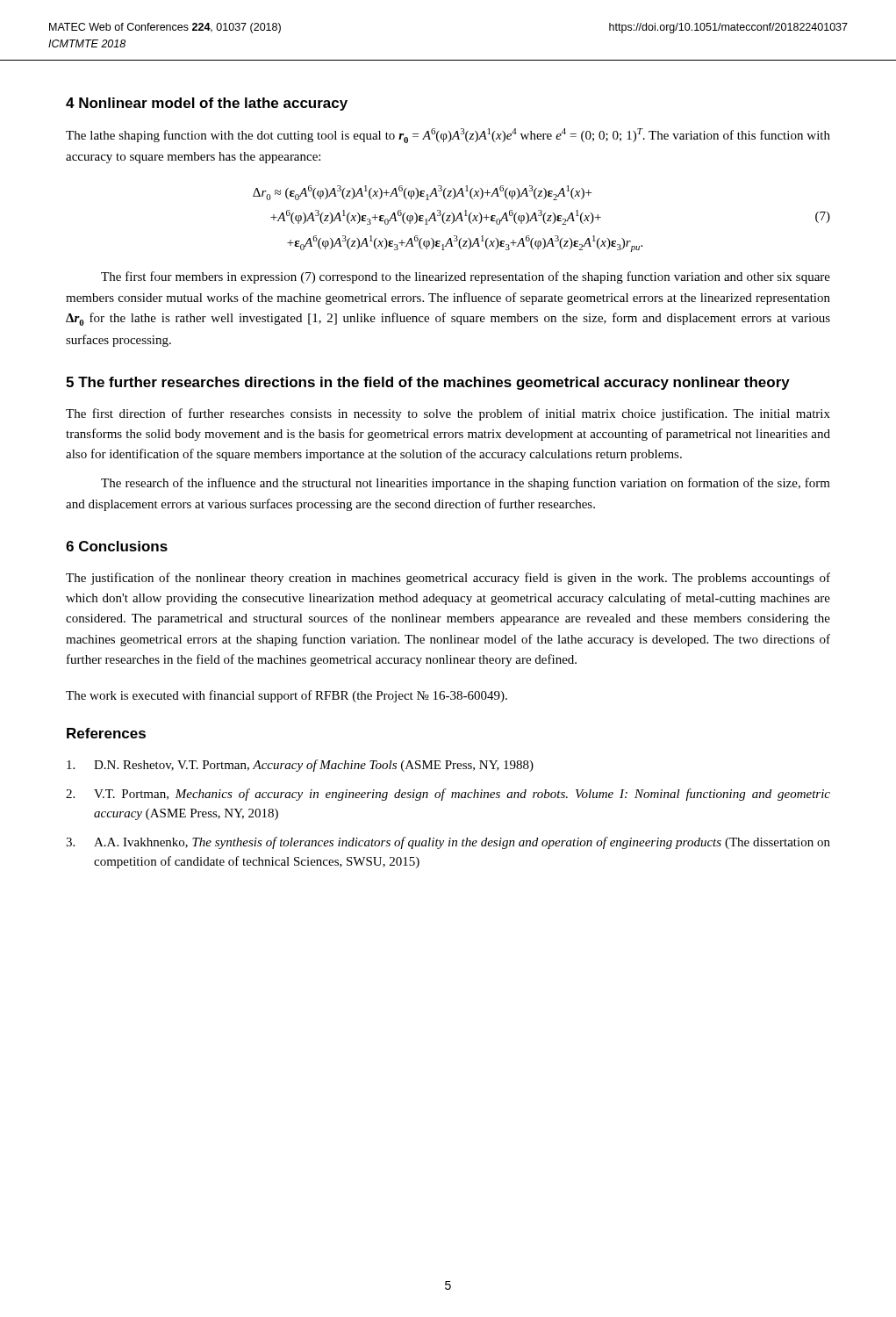Find the text block starting "The work is executed with"
The image size is (896, 1317).
pyautogui.click(x=287, y=696)
